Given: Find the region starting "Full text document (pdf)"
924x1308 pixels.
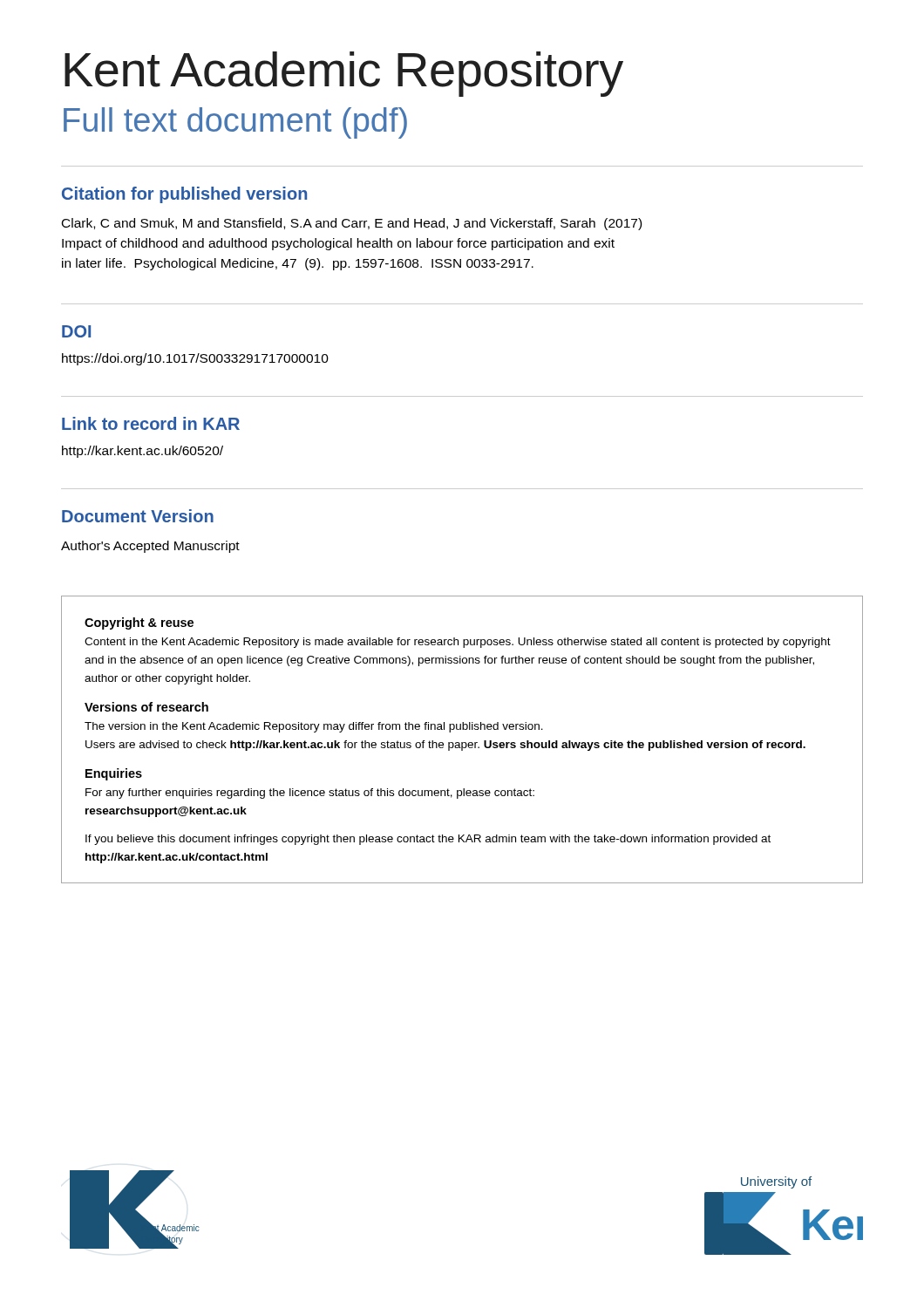Looking at the screenshot, I should (x=235, y=121).
